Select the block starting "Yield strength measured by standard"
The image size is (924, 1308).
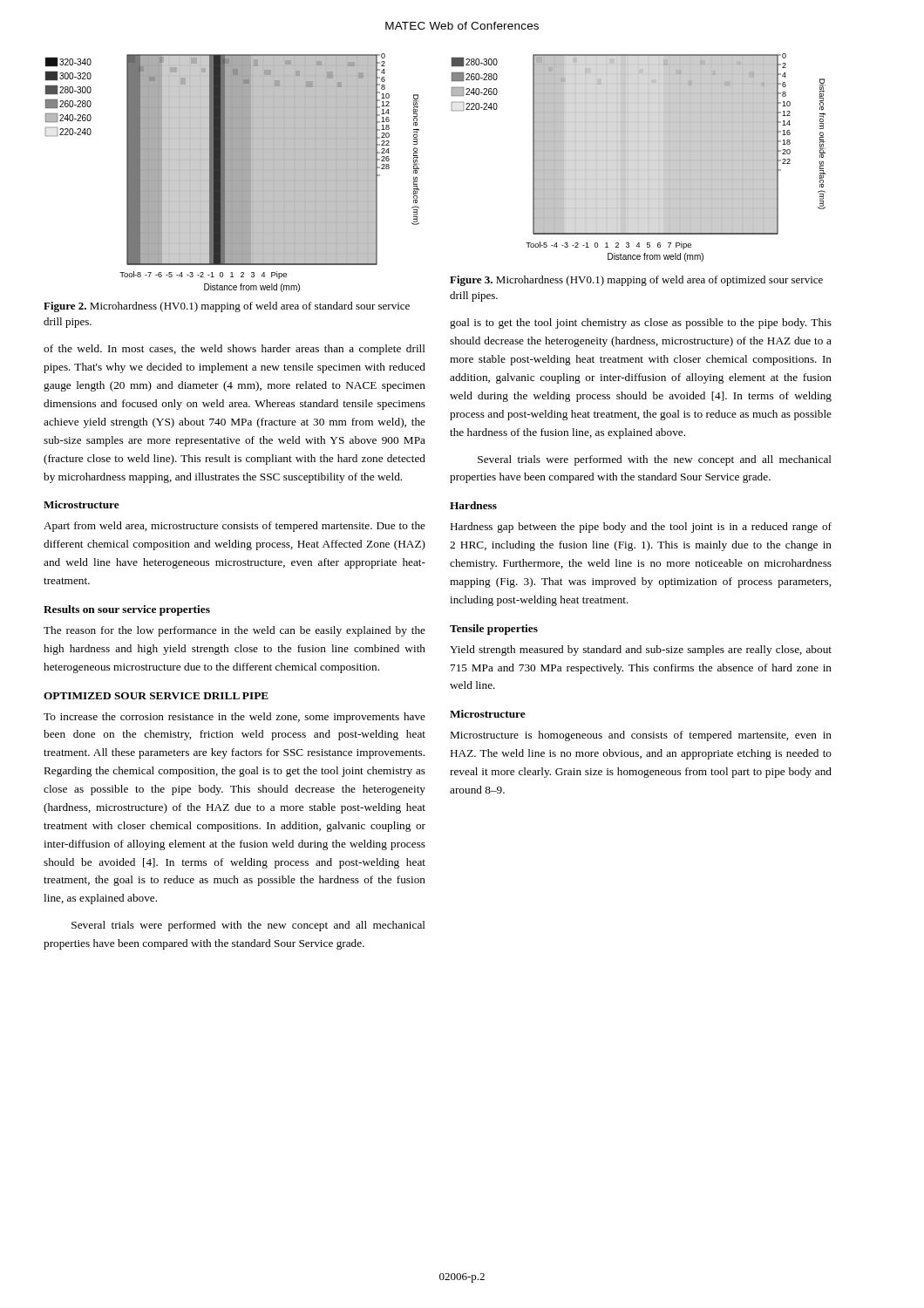(641, 667)
